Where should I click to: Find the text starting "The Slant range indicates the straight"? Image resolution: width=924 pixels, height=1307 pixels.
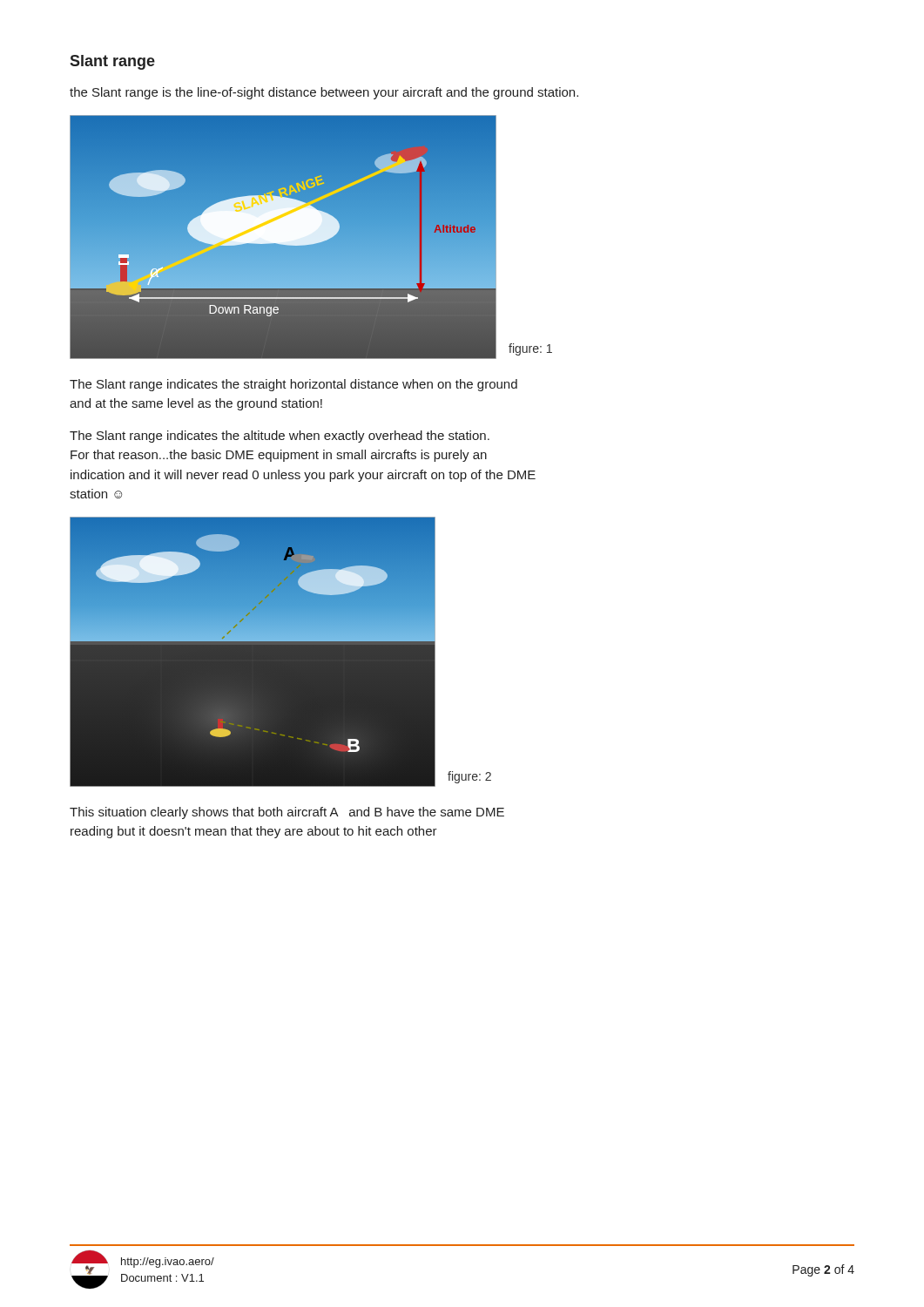pyautogui.click(x=294, y=393)
